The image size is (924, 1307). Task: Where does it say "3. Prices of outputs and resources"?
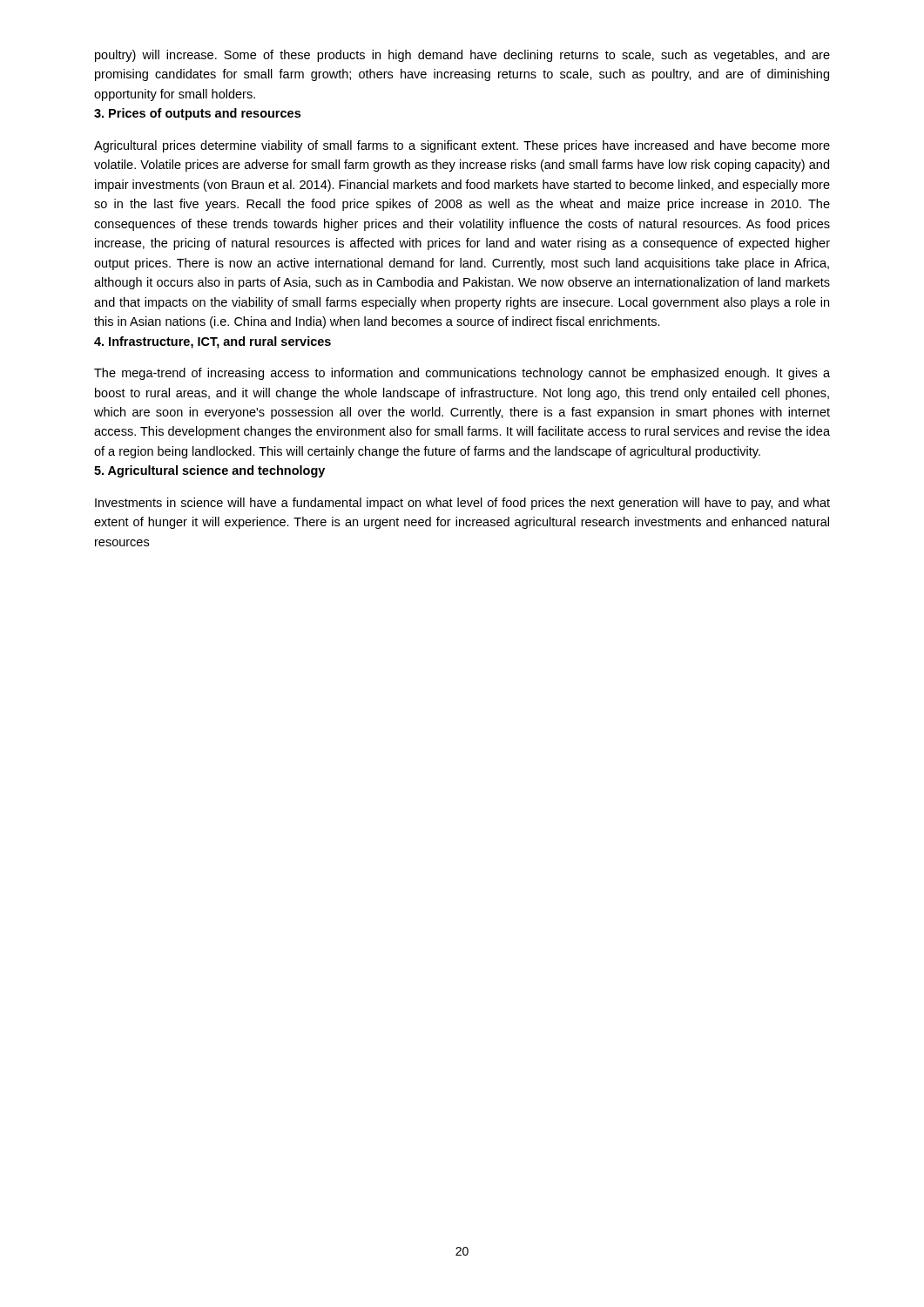pos(198,114)
